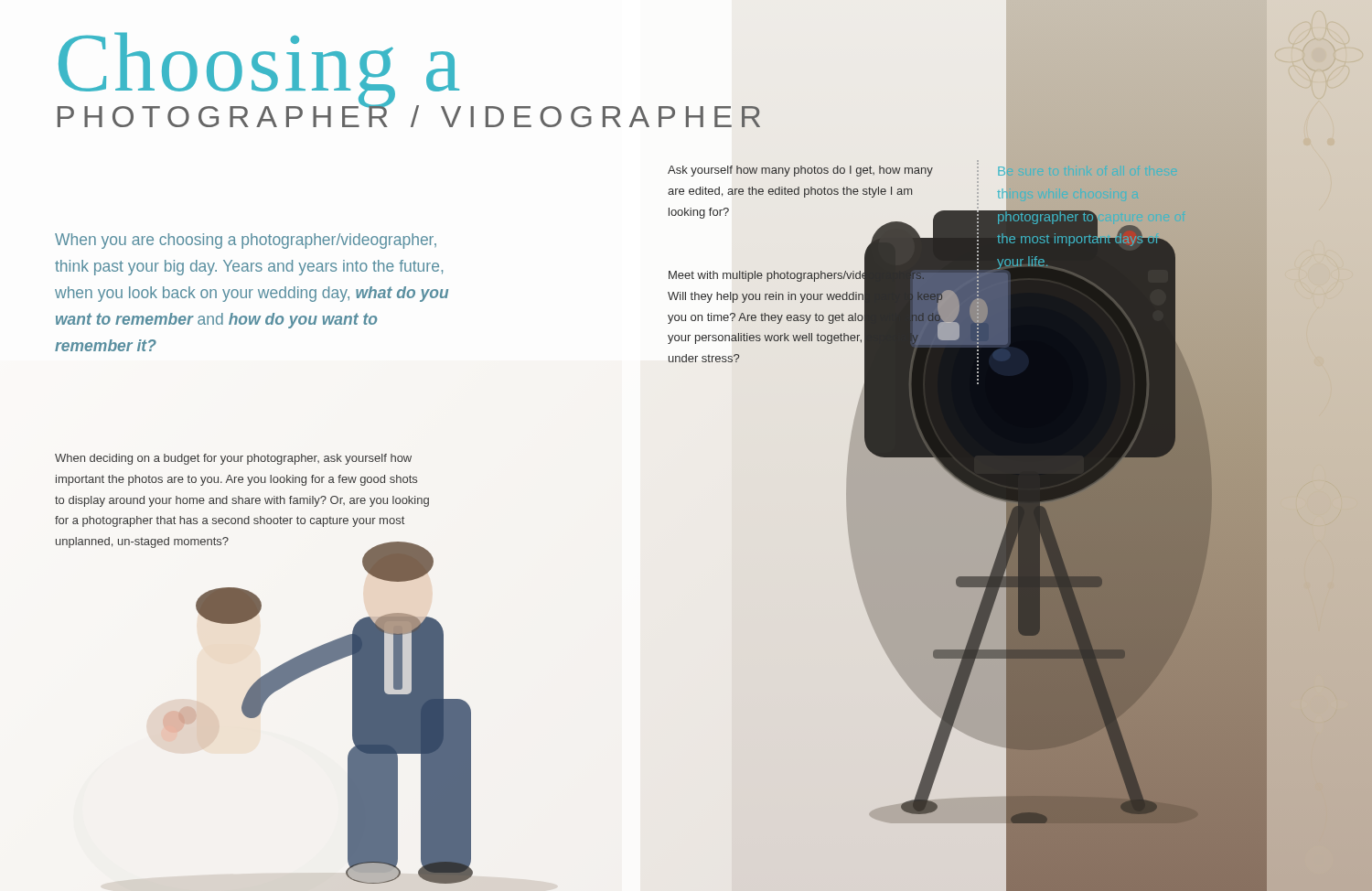1372x891 pixels.
Task: Find the text block starting "Meet with multiple photographers/videographers. Will"
Action: coord(805,317)
